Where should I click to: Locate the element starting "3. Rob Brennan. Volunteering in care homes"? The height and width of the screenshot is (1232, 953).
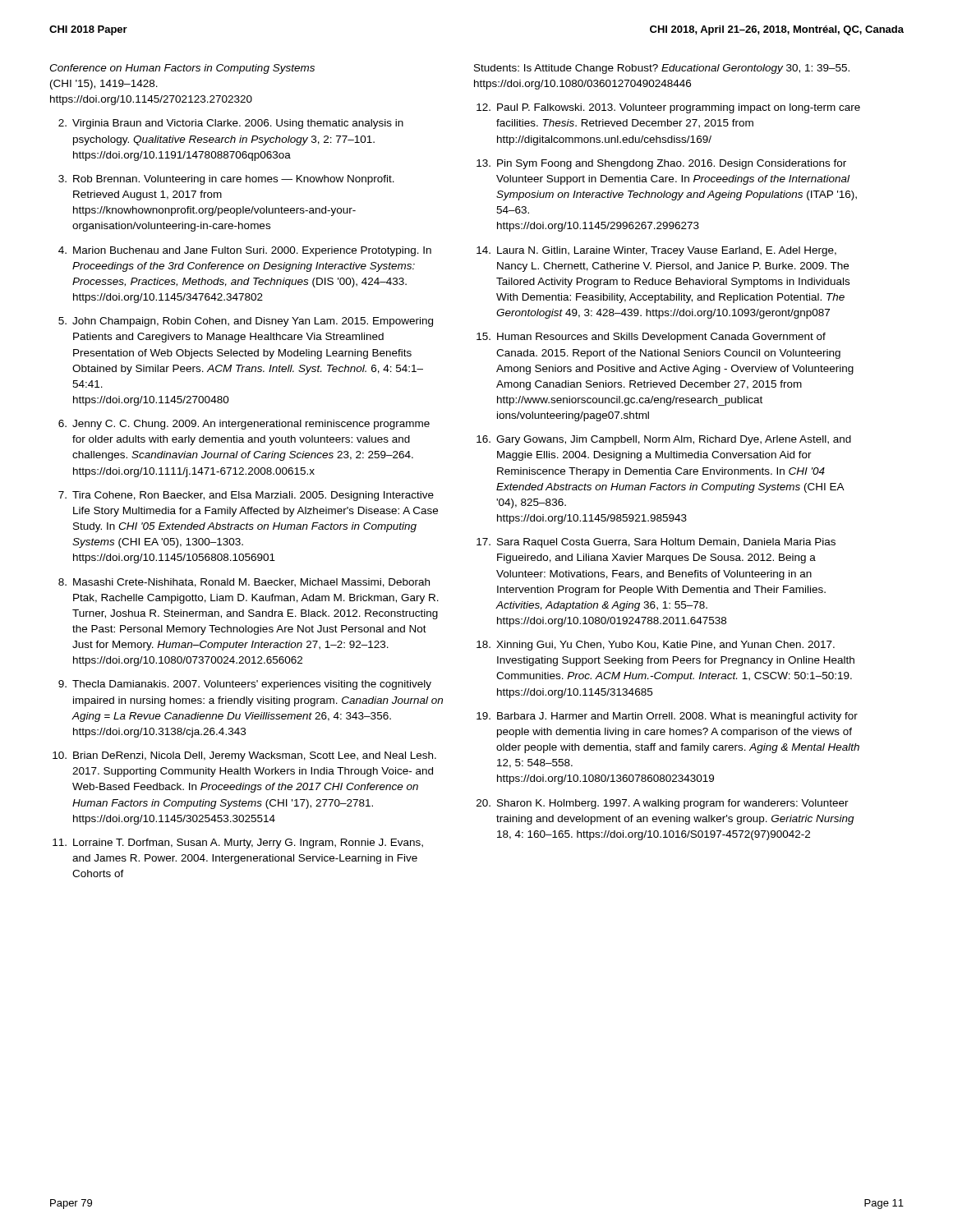[246, 202]
